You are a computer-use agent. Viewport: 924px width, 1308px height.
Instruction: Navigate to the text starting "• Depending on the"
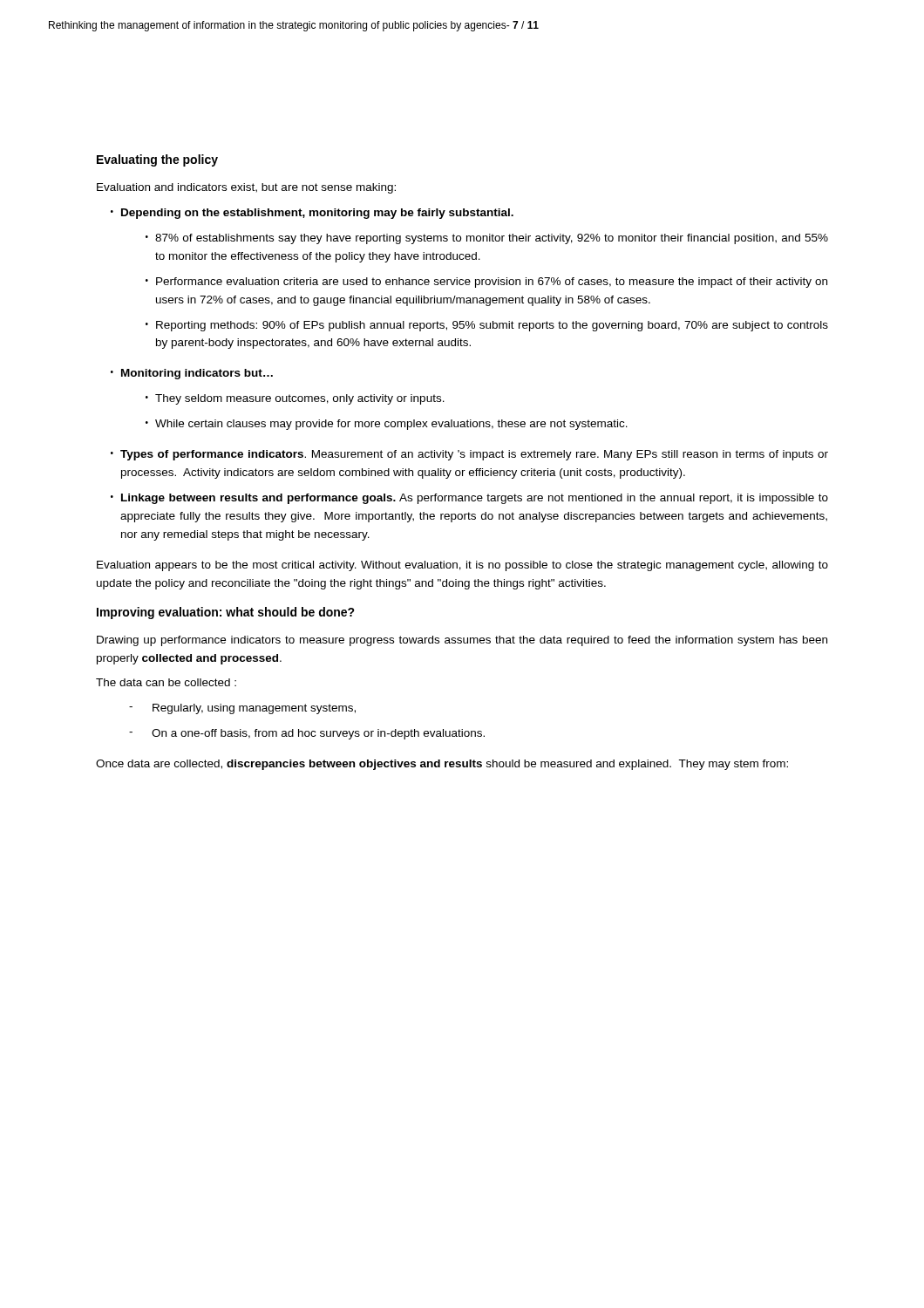462,213
